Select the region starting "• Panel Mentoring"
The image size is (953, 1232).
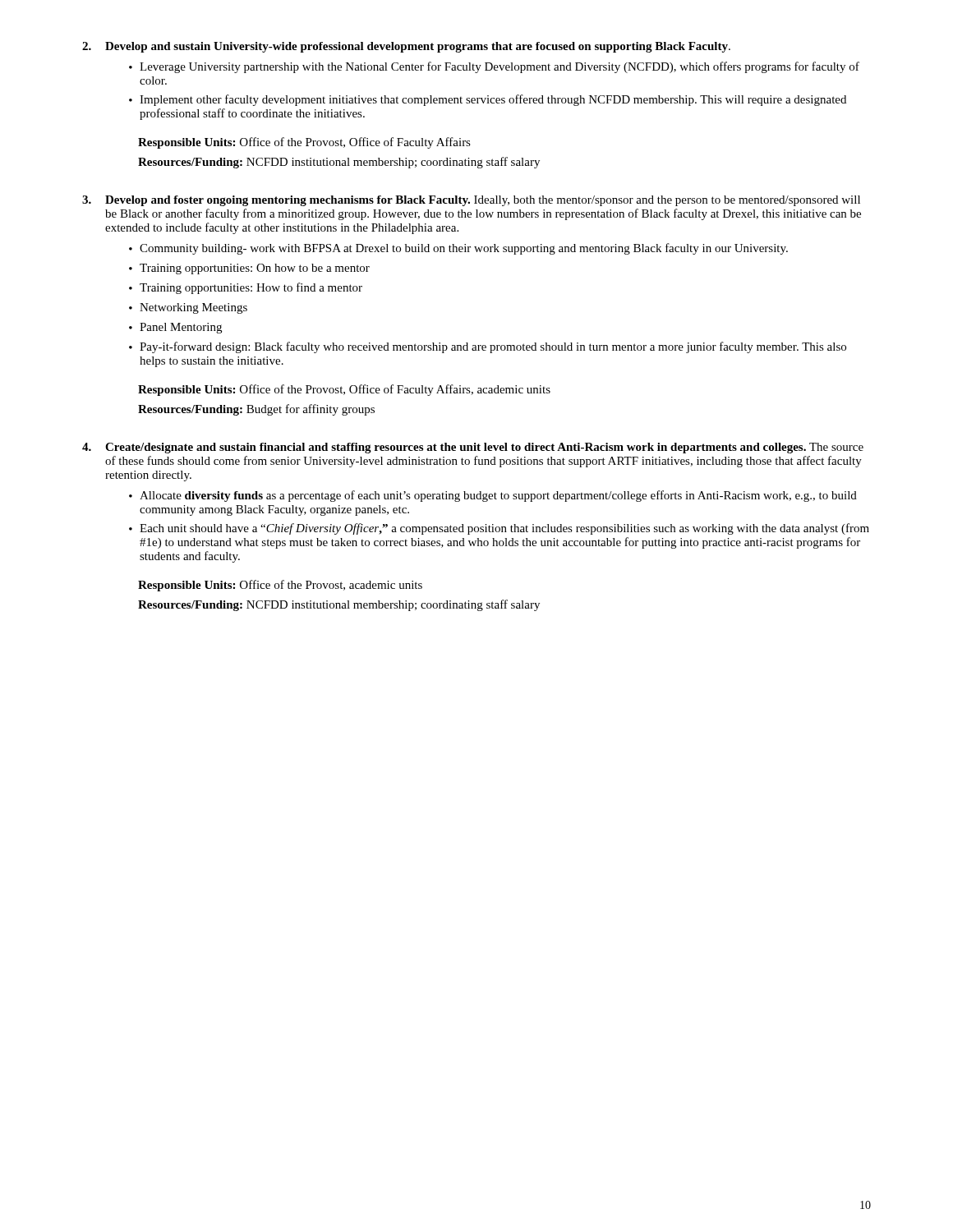175,328
